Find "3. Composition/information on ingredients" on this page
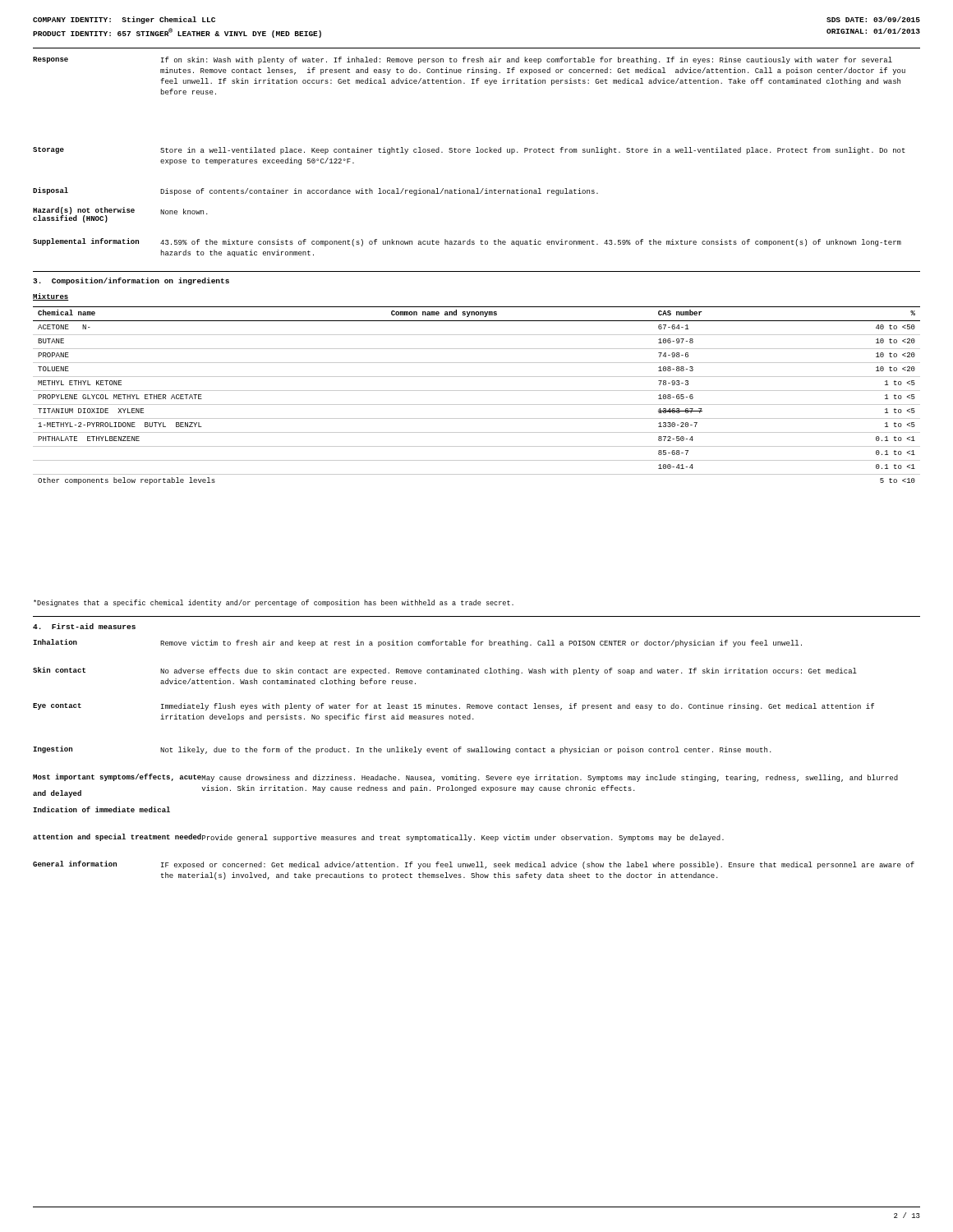This screenshot has height=1232, width=953. pyautogui.click(x=131, y=281)
